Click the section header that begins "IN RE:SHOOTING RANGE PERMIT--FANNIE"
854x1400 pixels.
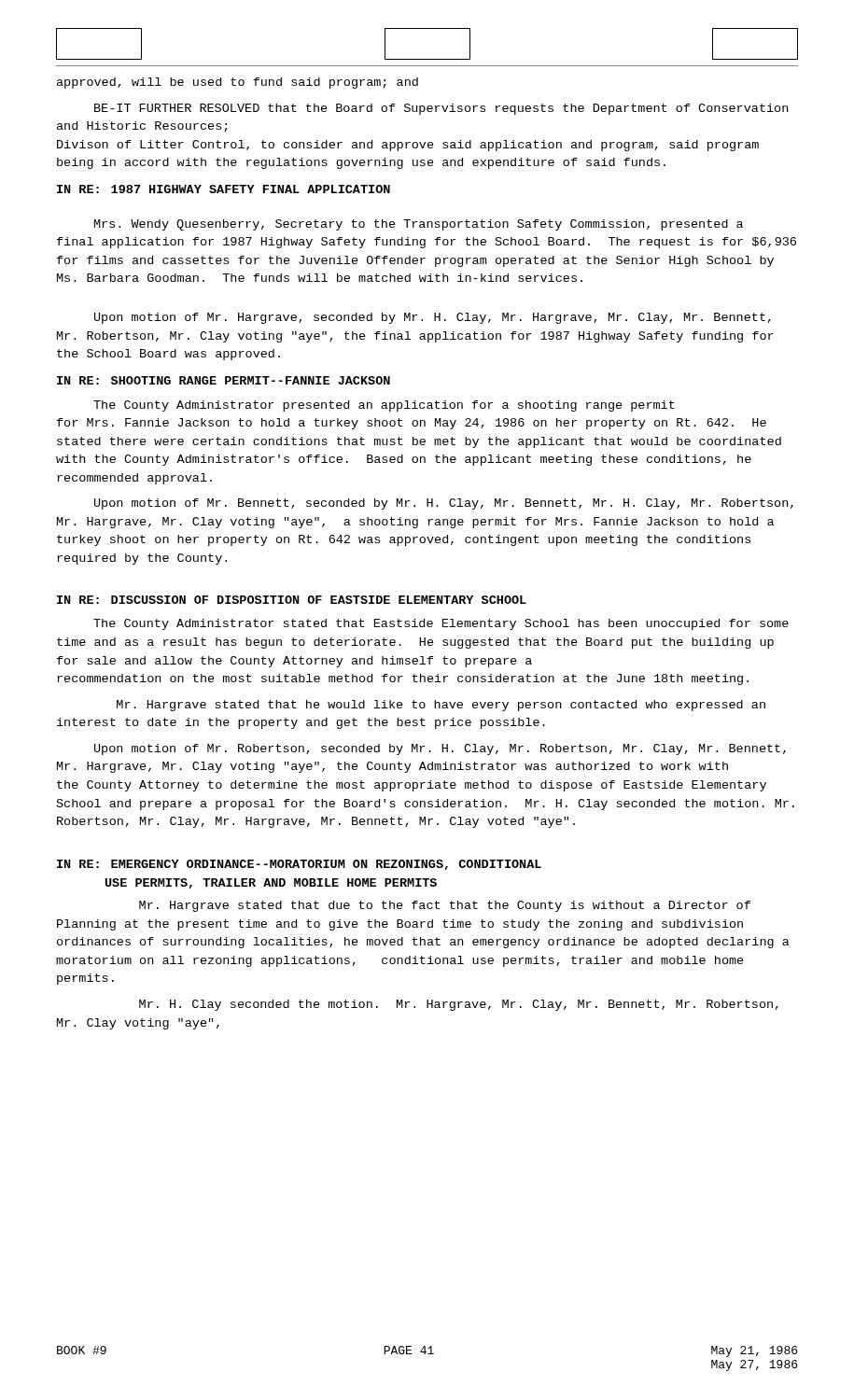click(x=223, y=381)
